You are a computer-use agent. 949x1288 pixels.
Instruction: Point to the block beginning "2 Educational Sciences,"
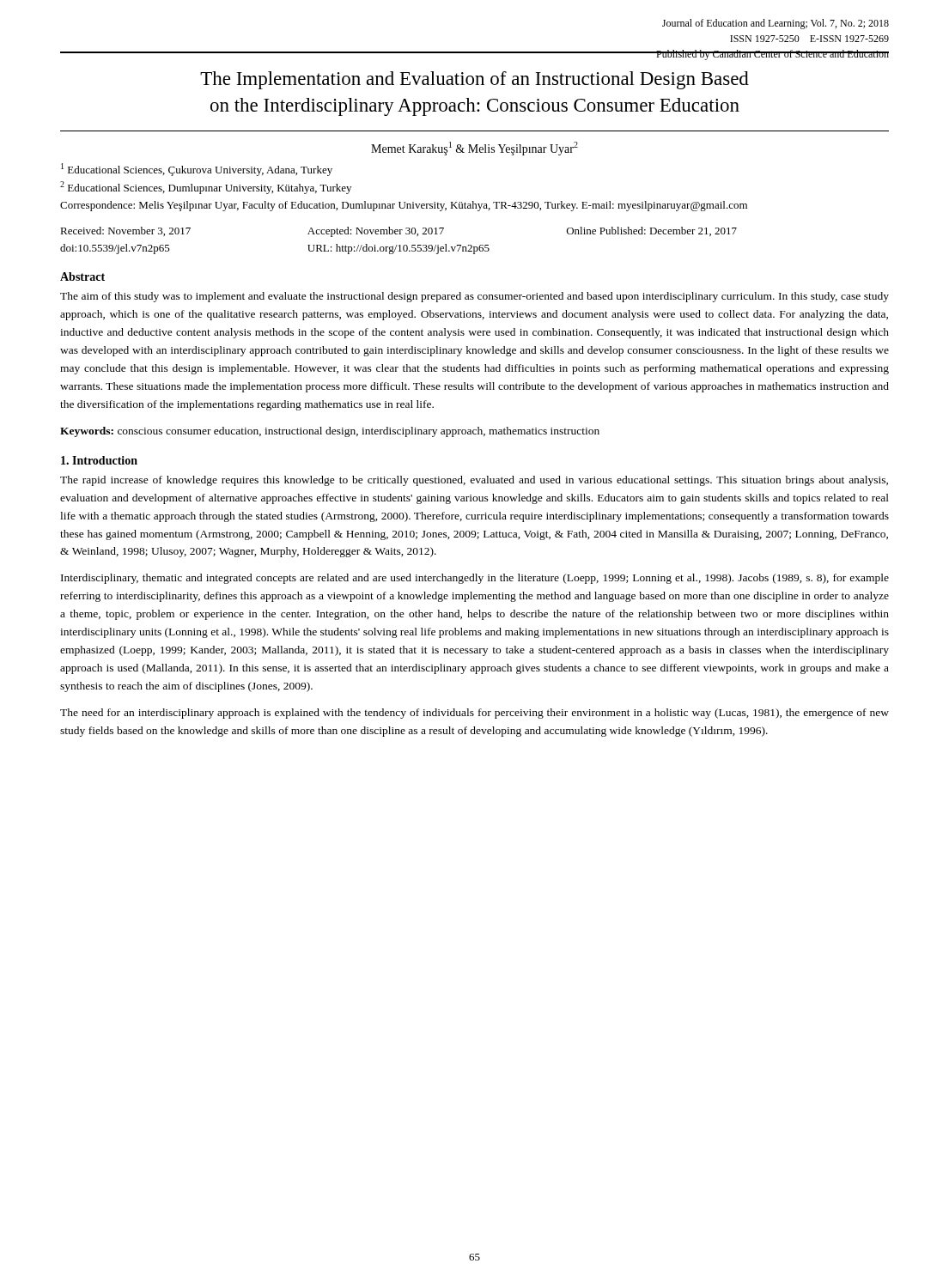[x=206, y=187]
